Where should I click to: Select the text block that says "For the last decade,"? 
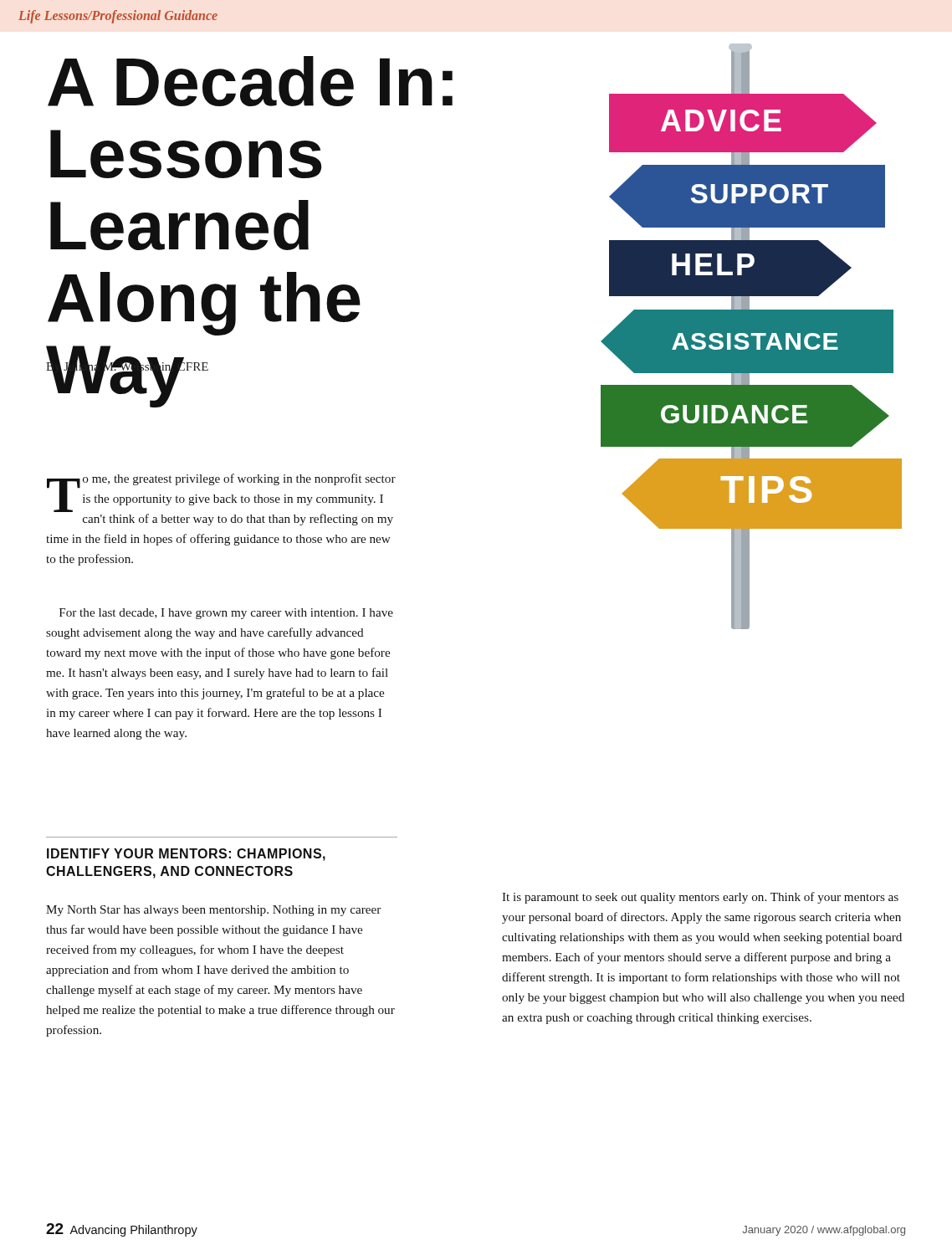pyautogui.click(x=220, y=672)
